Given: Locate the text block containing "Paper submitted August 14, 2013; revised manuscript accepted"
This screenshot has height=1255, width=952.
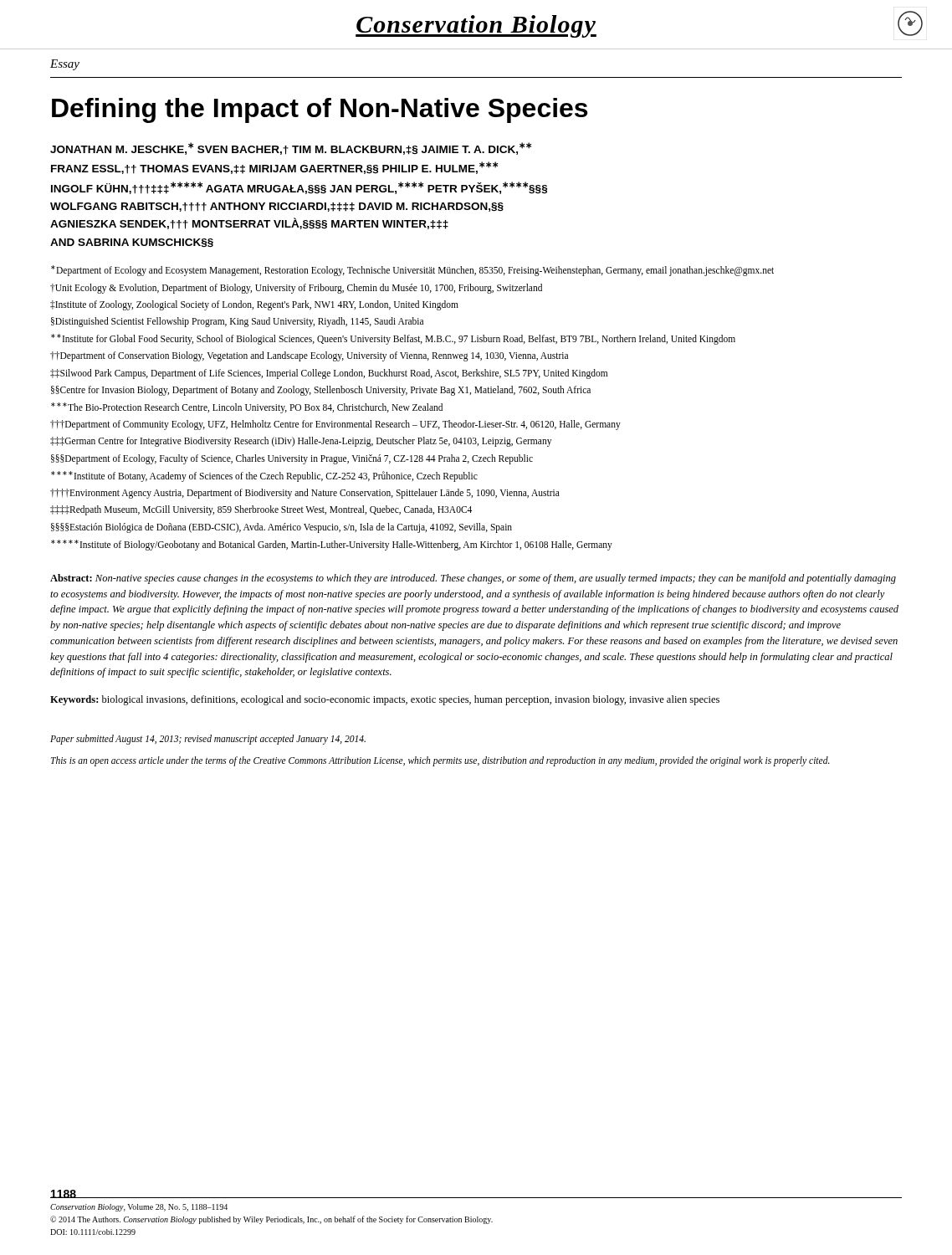Looking at the screenshot, I should coord(208,739).
